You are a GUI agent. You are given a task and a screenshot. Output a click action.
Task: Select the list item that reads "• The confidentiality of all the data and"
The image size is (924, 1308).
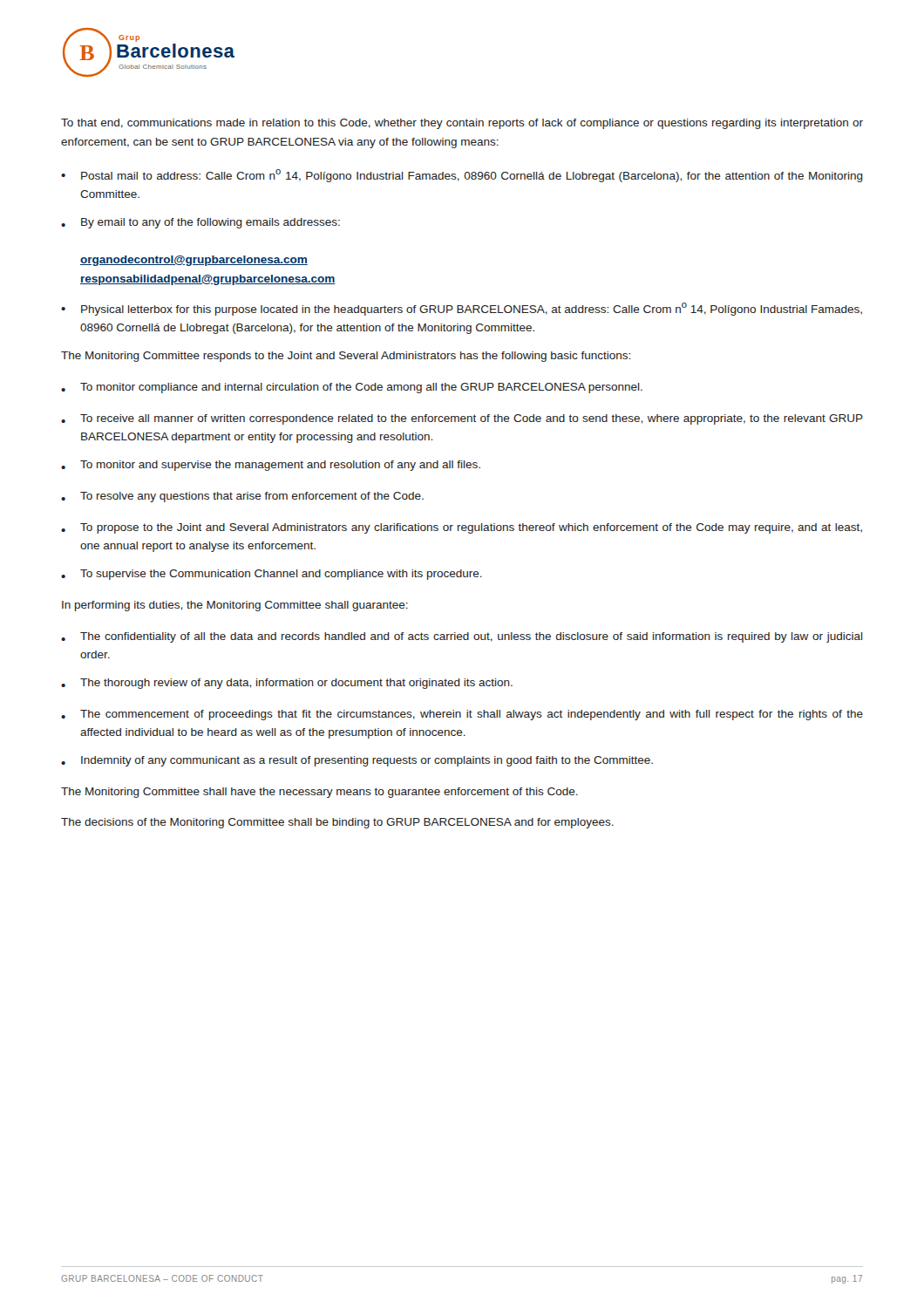pos(462,645)
